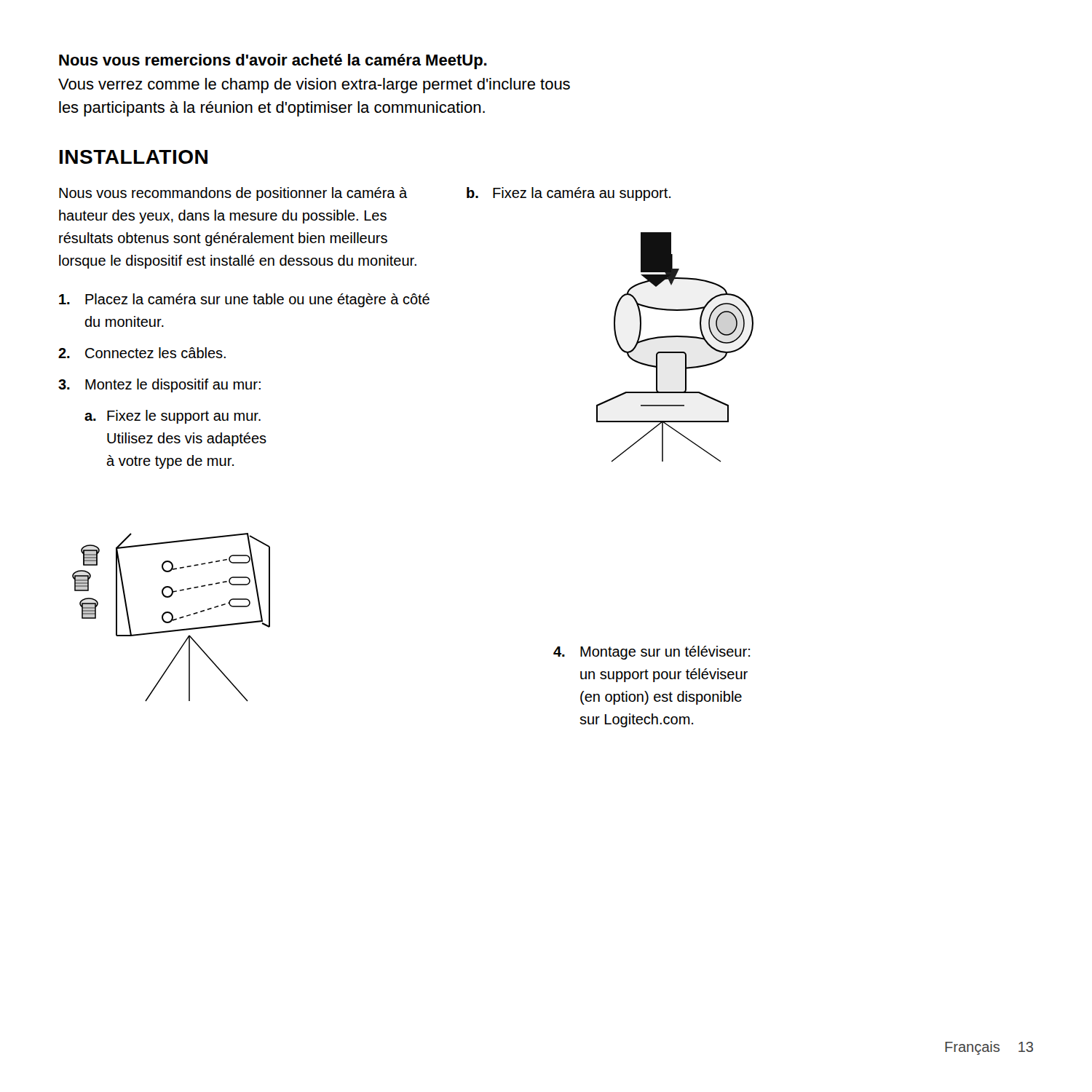Find the list item containing "Placez la caméra sur une table ou une"
The height and width of the screenshot is (1092, 1092).
click(x=248, y=311)
